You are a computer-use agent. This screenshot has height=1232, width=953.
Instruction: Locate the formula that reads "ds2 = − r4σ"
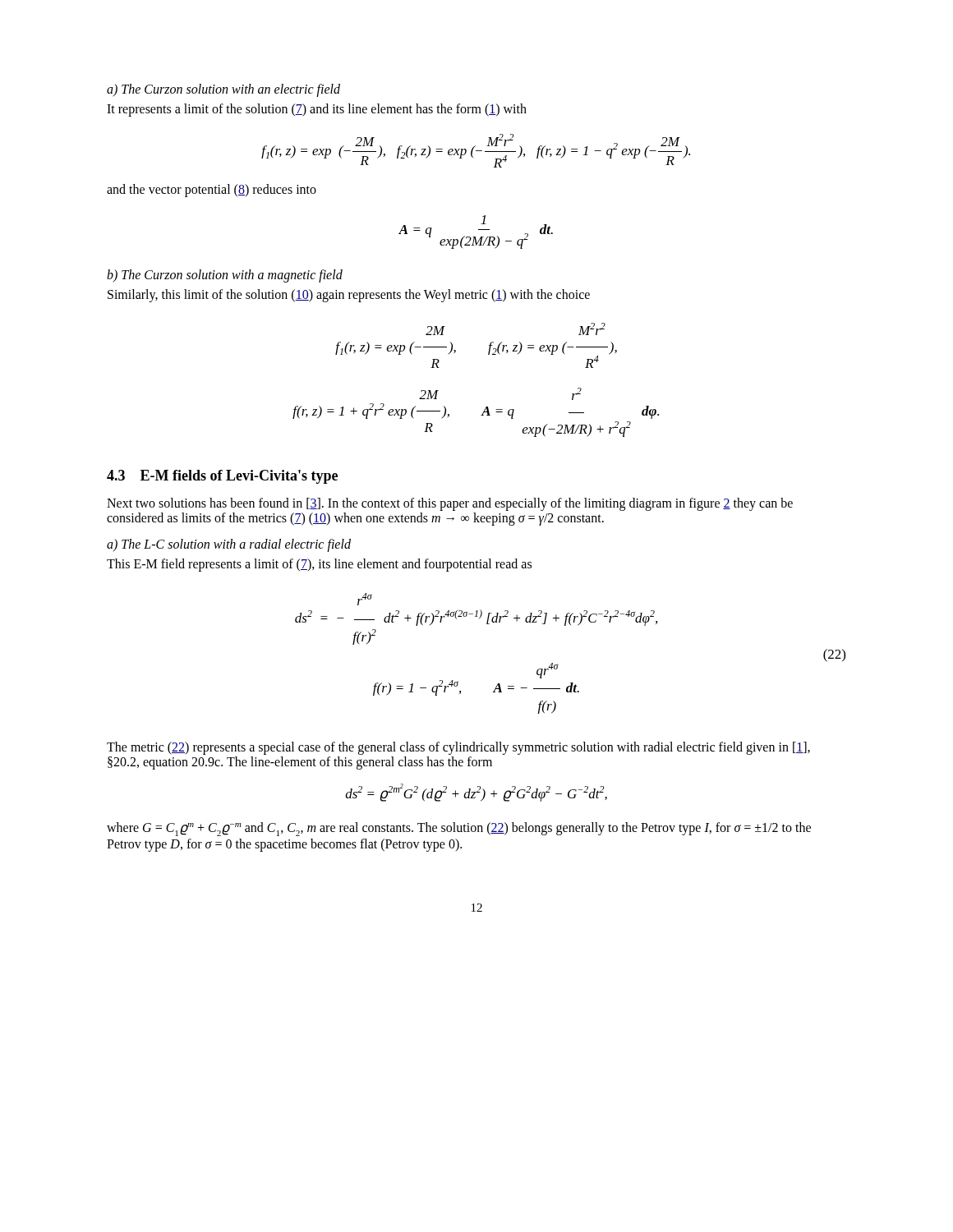(x=365, y=599)
